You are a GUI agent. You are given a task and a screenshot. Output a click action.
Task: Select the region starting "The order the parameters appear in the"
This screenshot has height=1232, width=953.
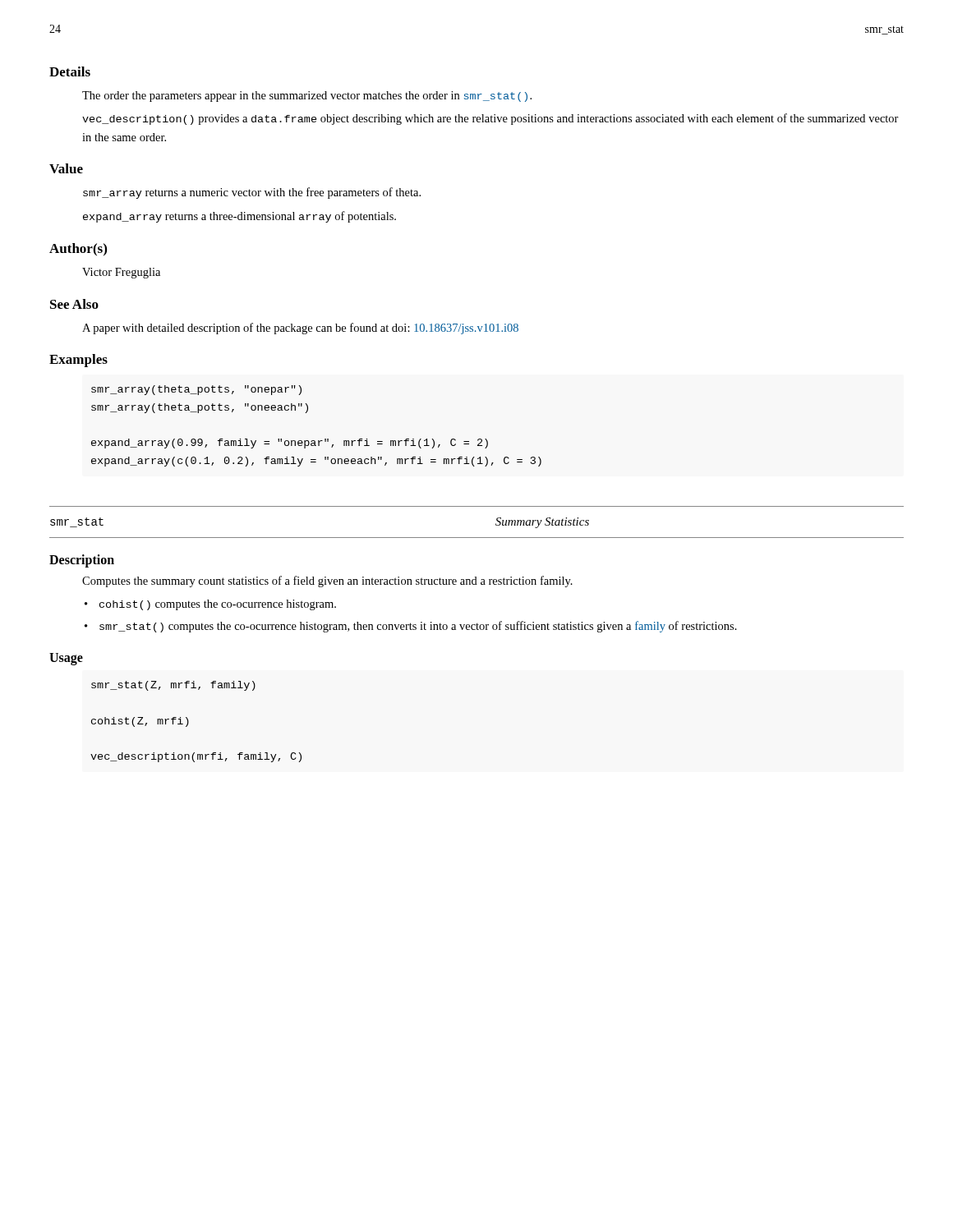click(x=307, y=96)
